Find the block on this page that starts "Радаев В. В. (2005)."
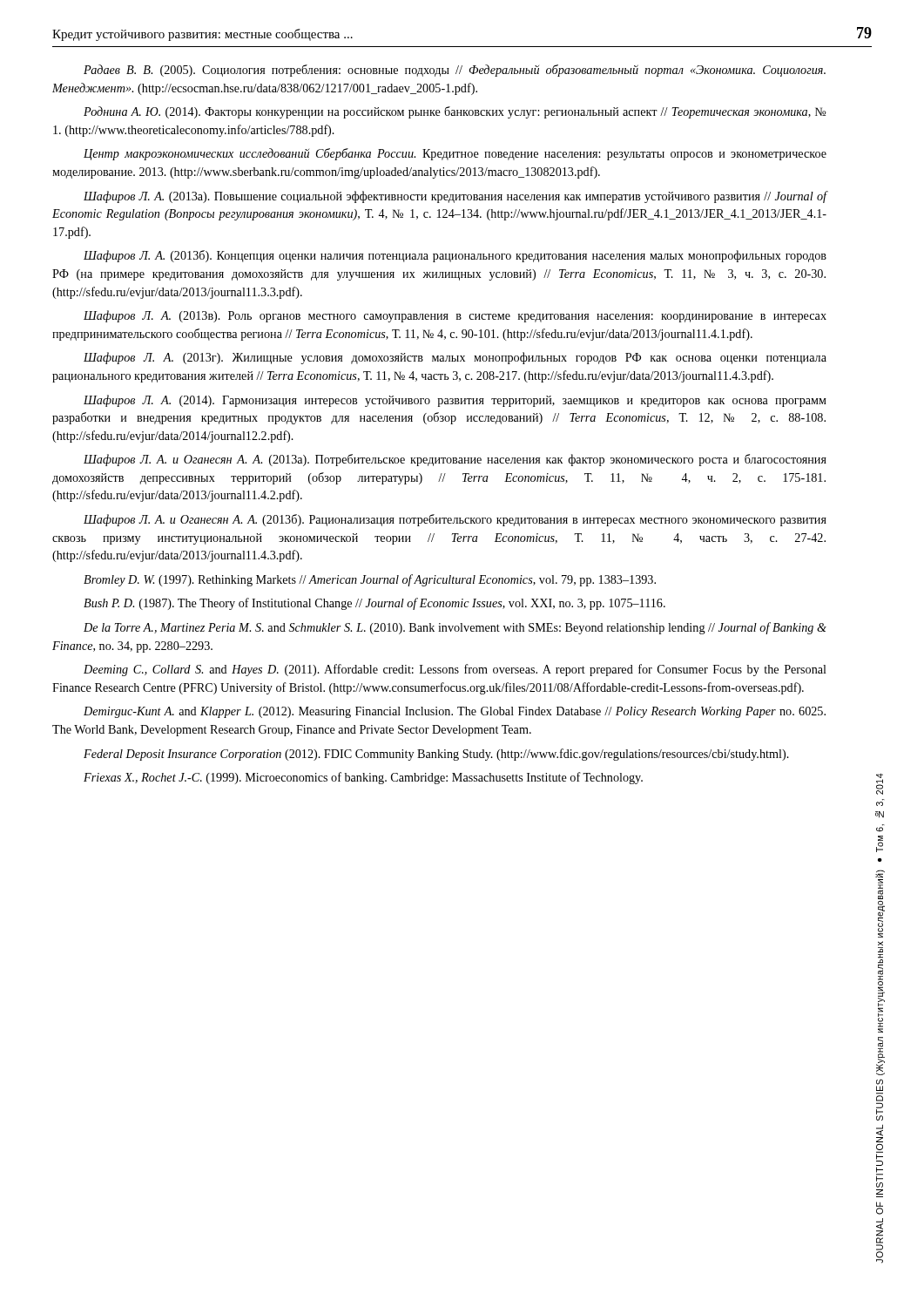924x1307 pixels. pyautogui.click(x=439, y=79)
